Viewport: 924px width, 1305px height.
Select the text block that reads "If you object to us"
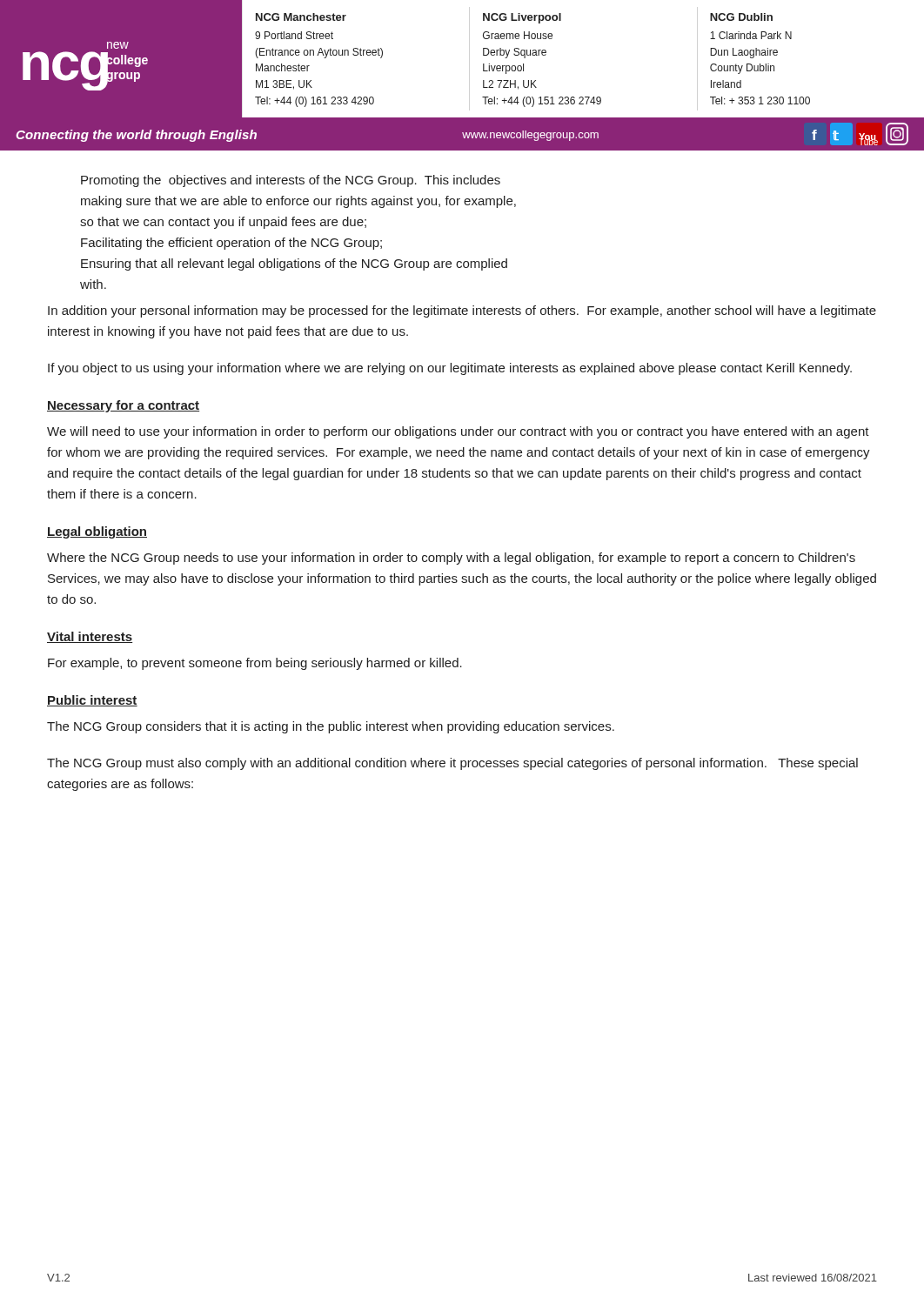tap(450, 368)
